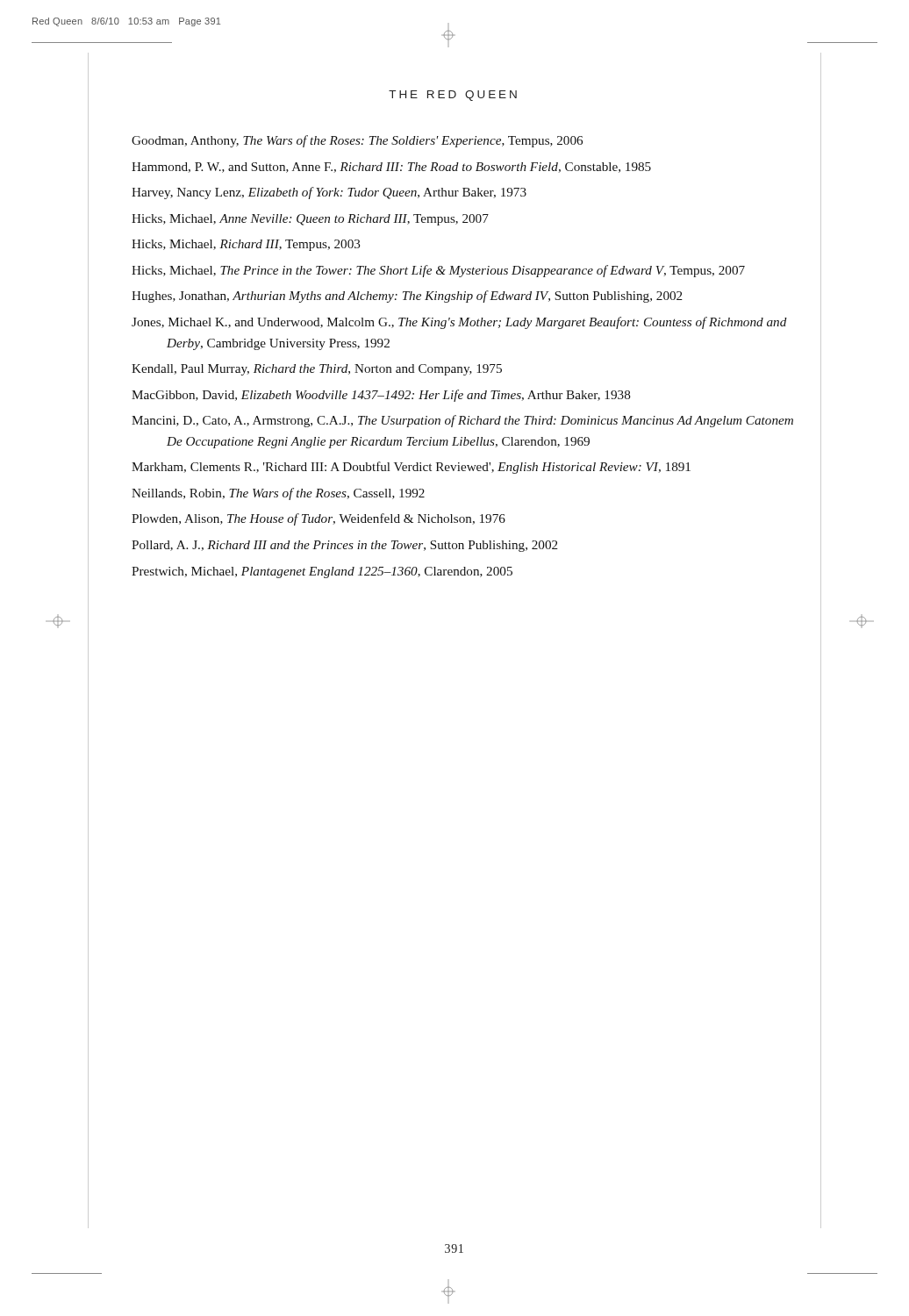
Task: Point to the block beginning "MacGibbon, David, Elizabeth"
Action: (381, 394)
